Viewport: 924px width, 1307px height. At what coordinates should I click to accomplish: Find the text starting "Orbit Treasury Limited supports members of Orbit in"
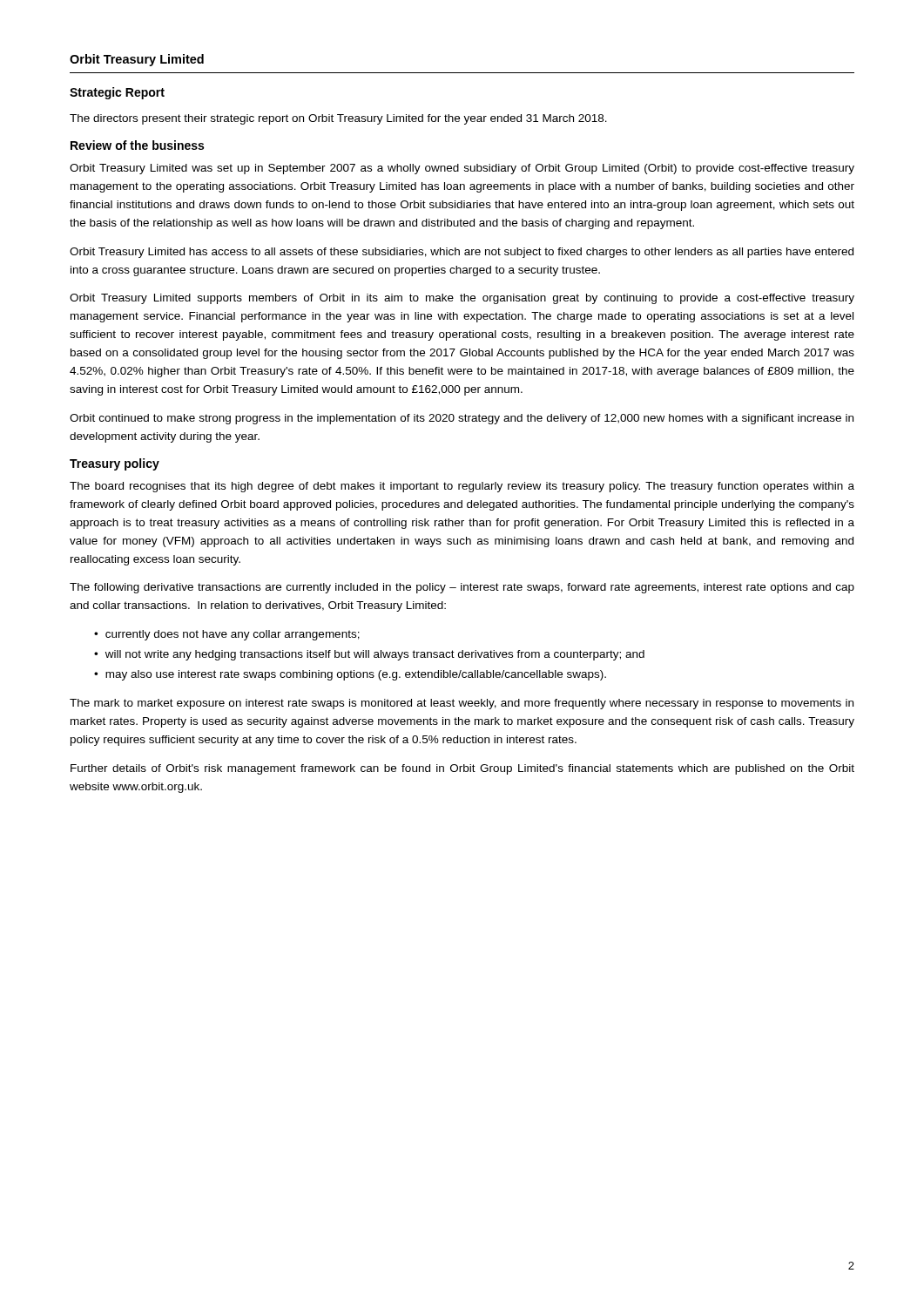(462, 344)
